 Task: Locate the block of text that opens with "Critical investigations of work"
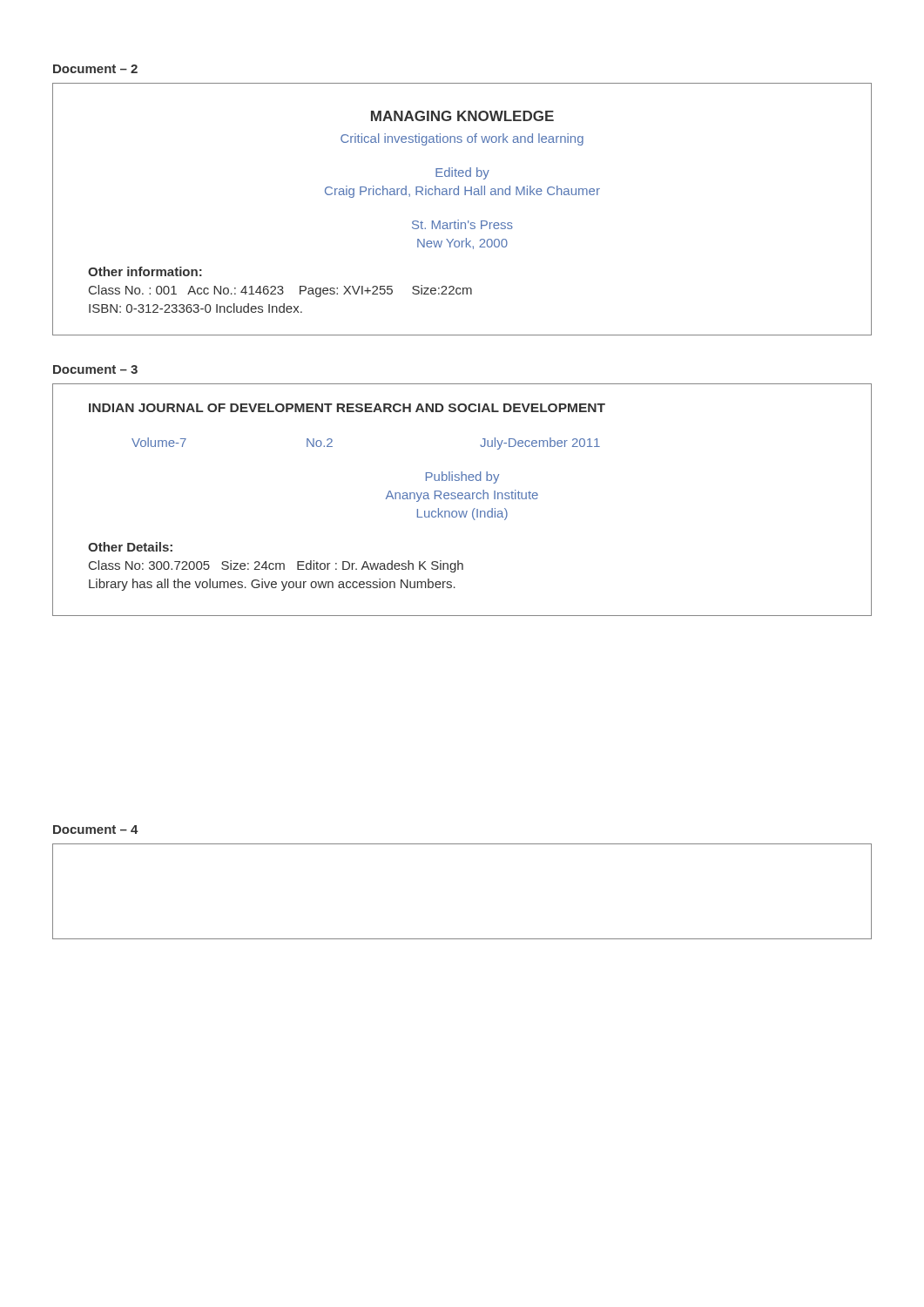(462, 138)
